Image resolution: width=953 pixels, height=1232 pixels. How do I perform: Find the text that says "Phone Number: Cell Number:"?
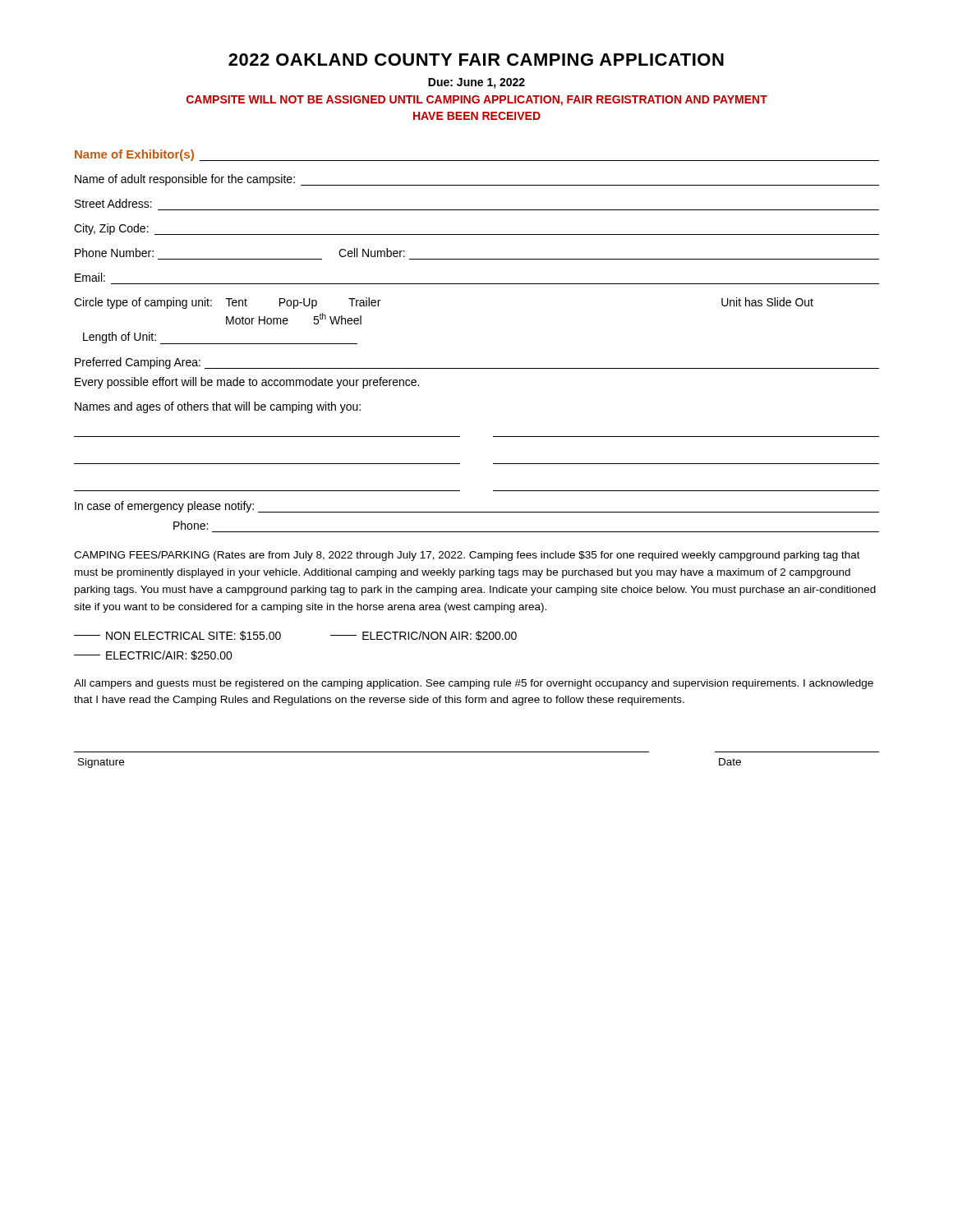click(476, 253)
